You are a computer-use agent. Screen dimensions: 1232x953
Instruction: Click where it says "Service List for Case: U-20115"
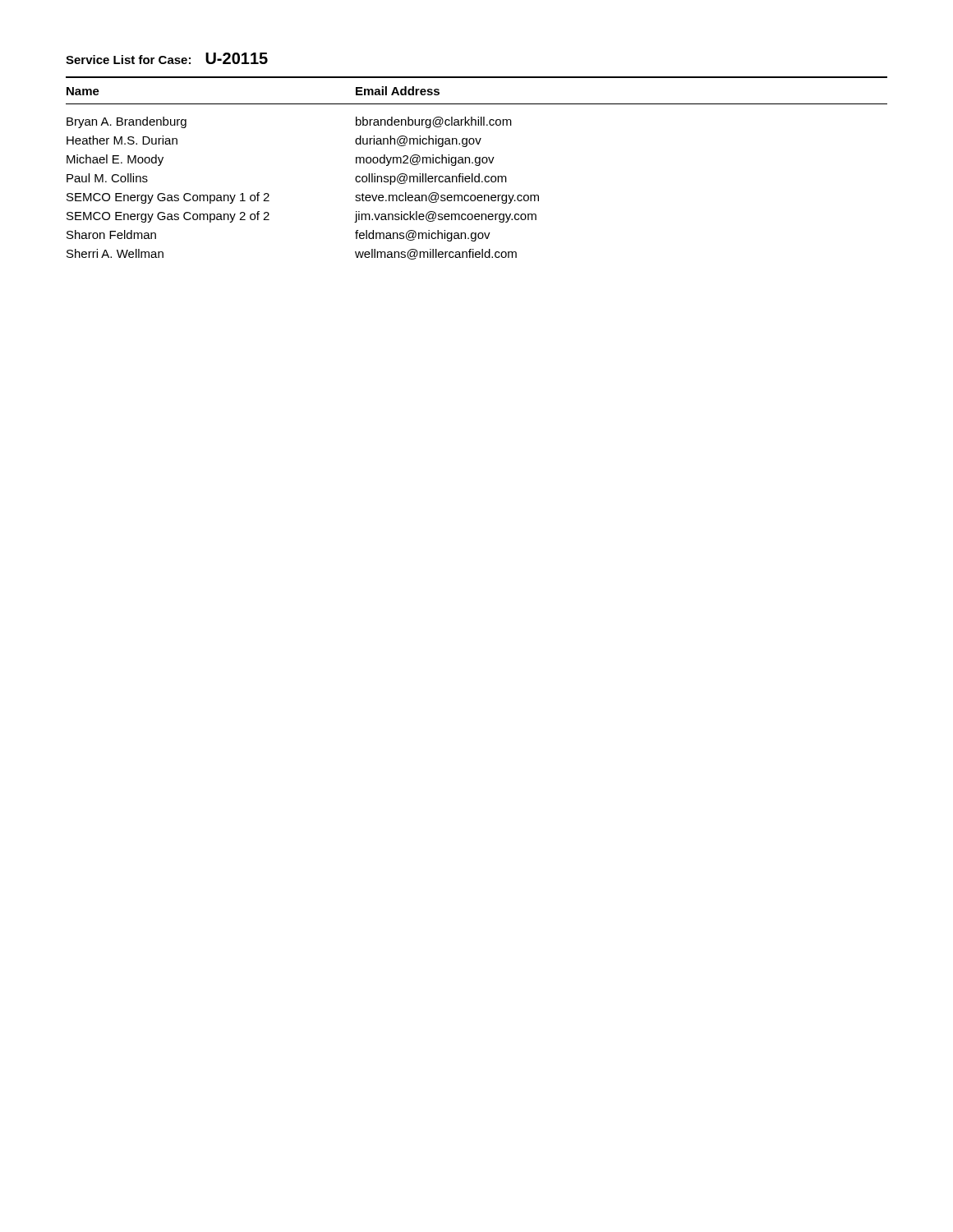167,59
